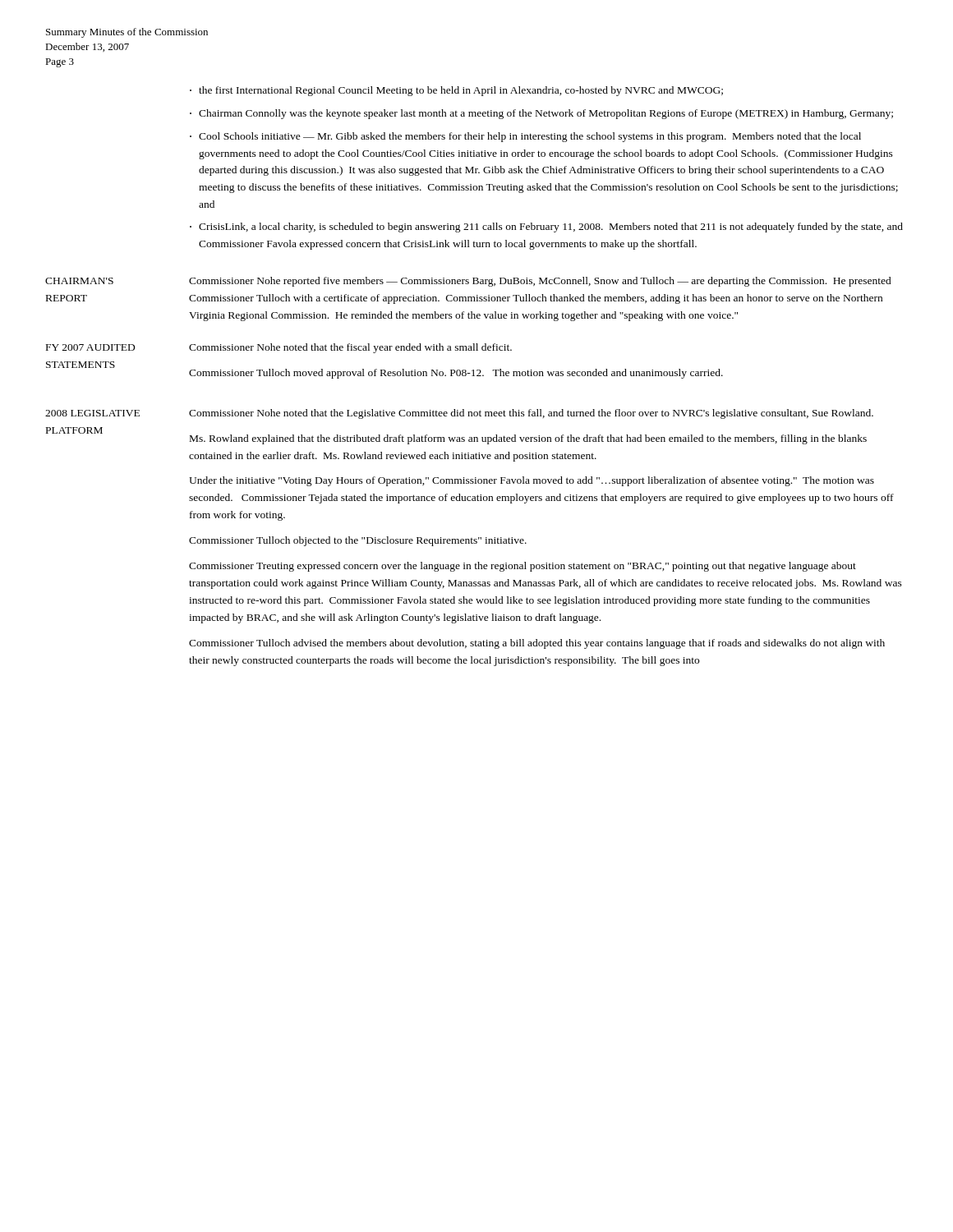The image size is (953, 1232).
Task: Point to the block starting "Commissioner Nohe noted that the fiscal"
Action: tap(351, 347)
